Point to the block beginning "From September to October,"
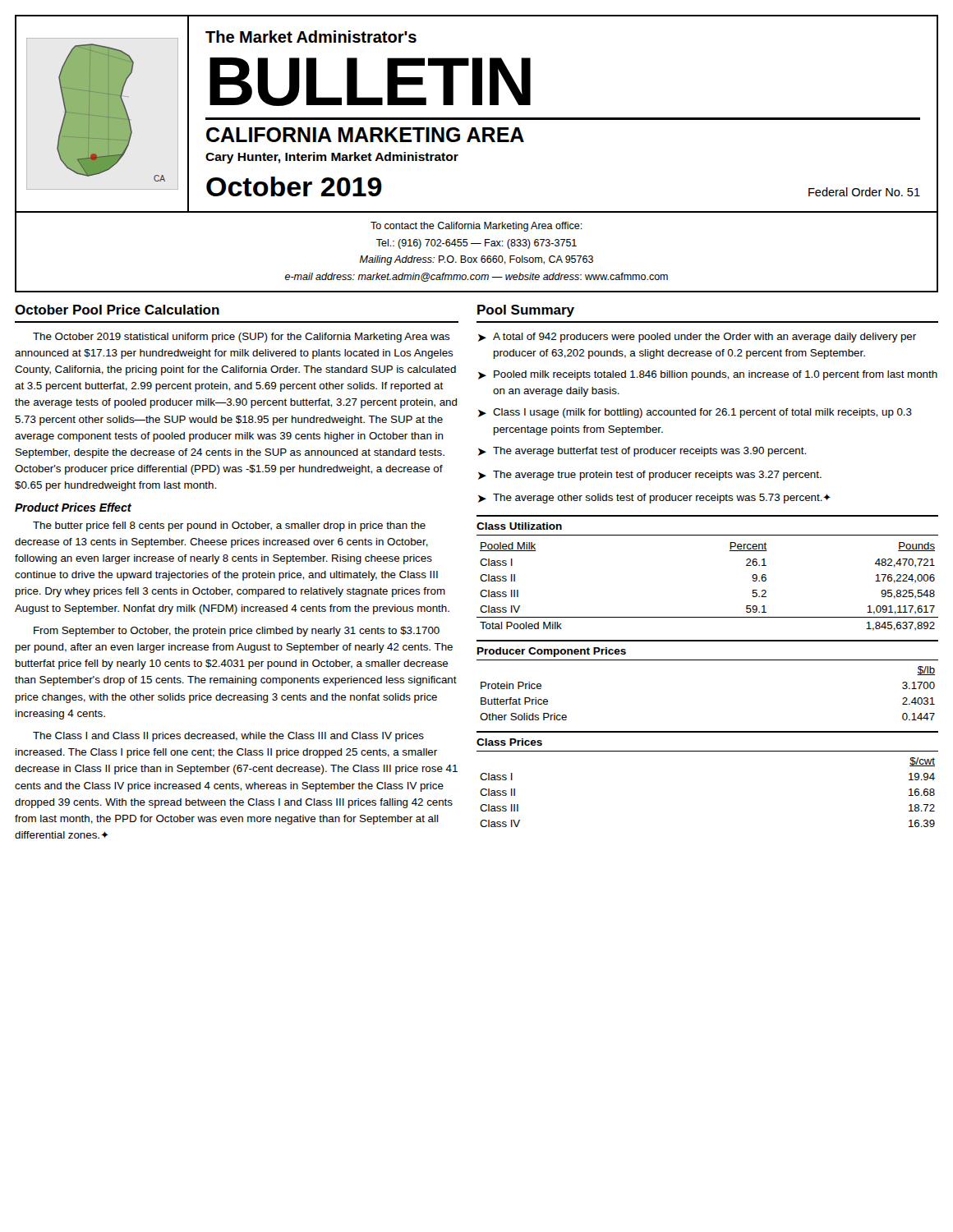 pyautogui.click(x=236, y=672)
